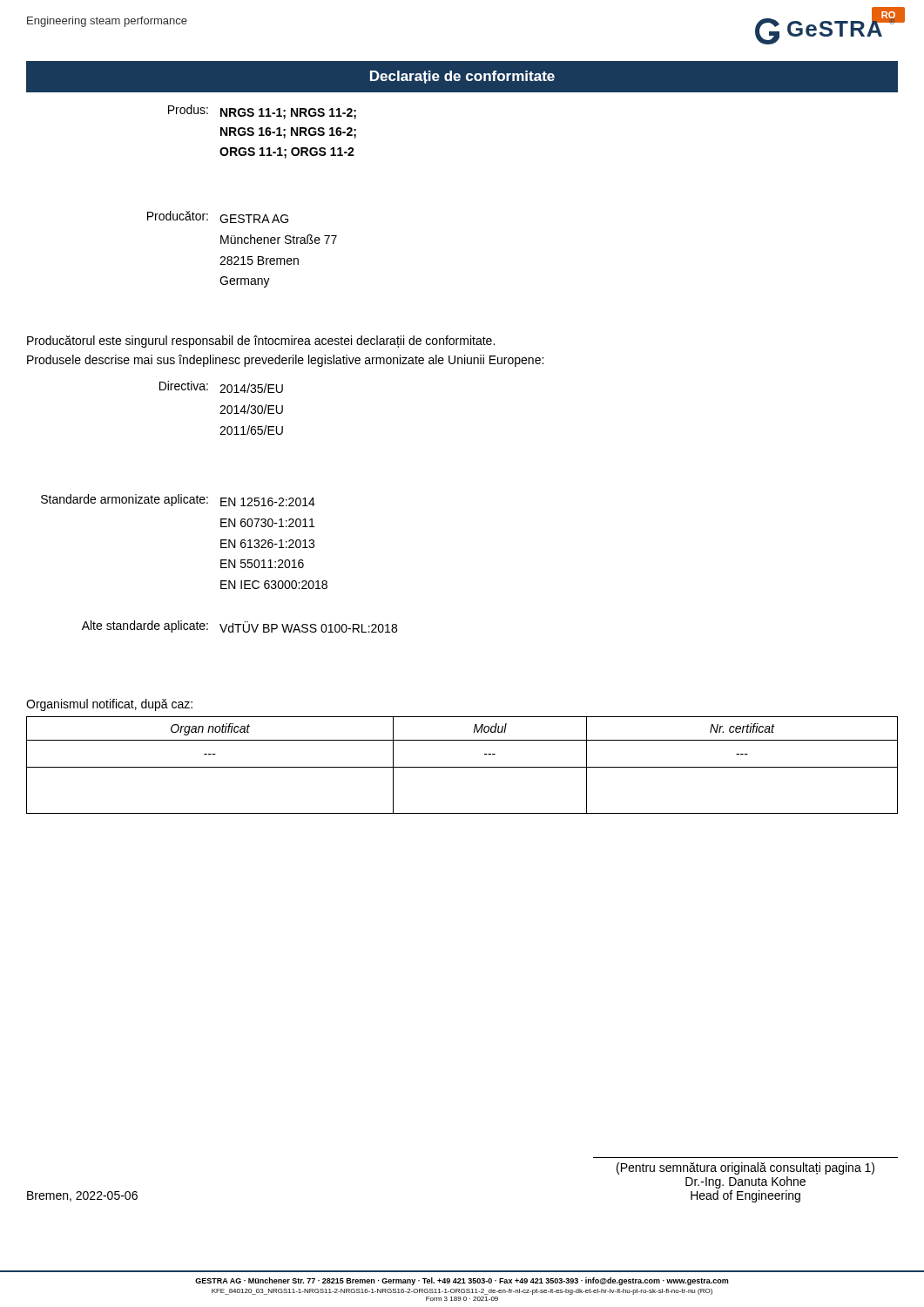Find the logo
The height and width of the screenshot is (1307, 924).
828,31
